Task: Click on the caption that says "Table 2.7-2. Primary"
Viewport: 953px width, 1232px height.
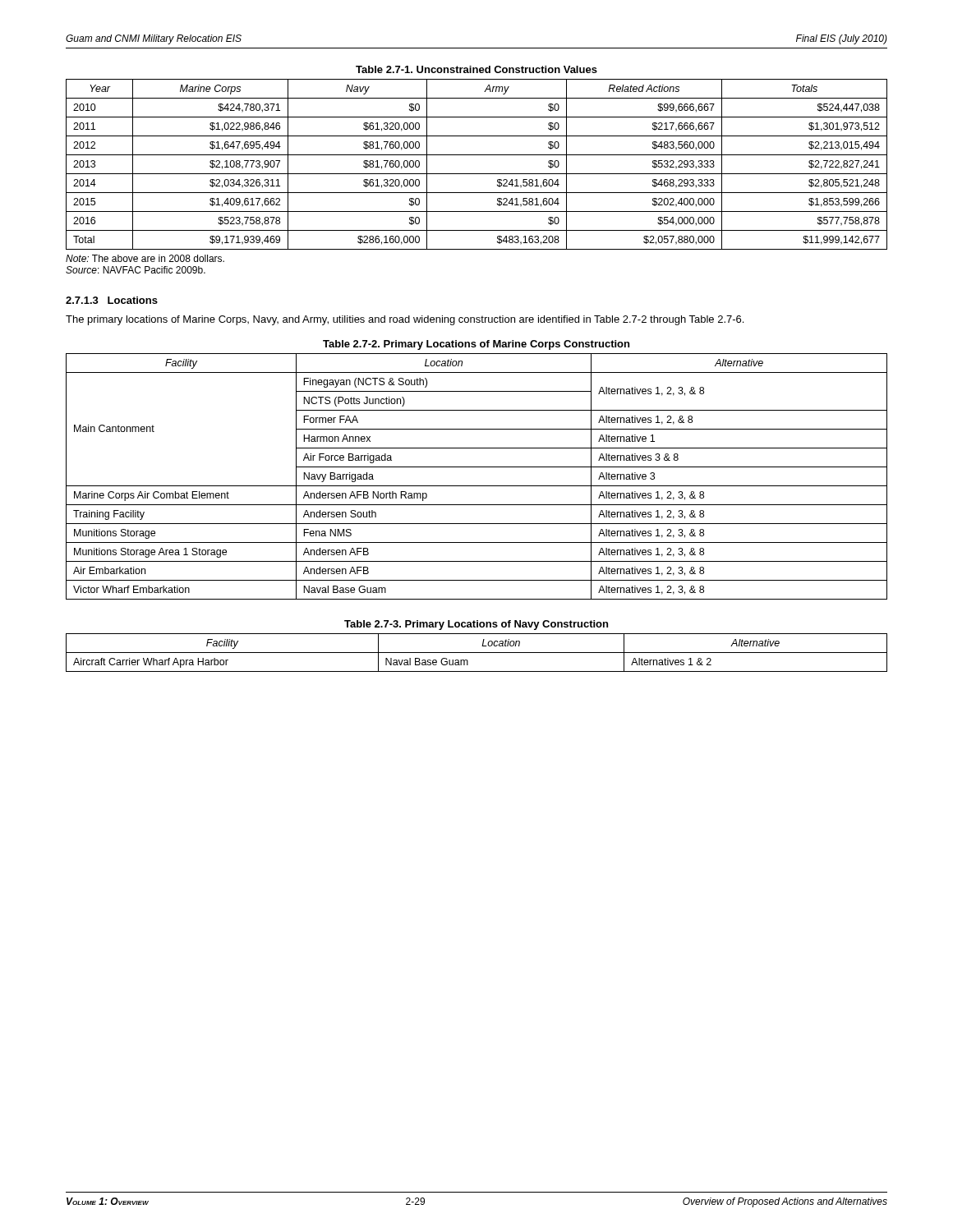Action: 476,343
